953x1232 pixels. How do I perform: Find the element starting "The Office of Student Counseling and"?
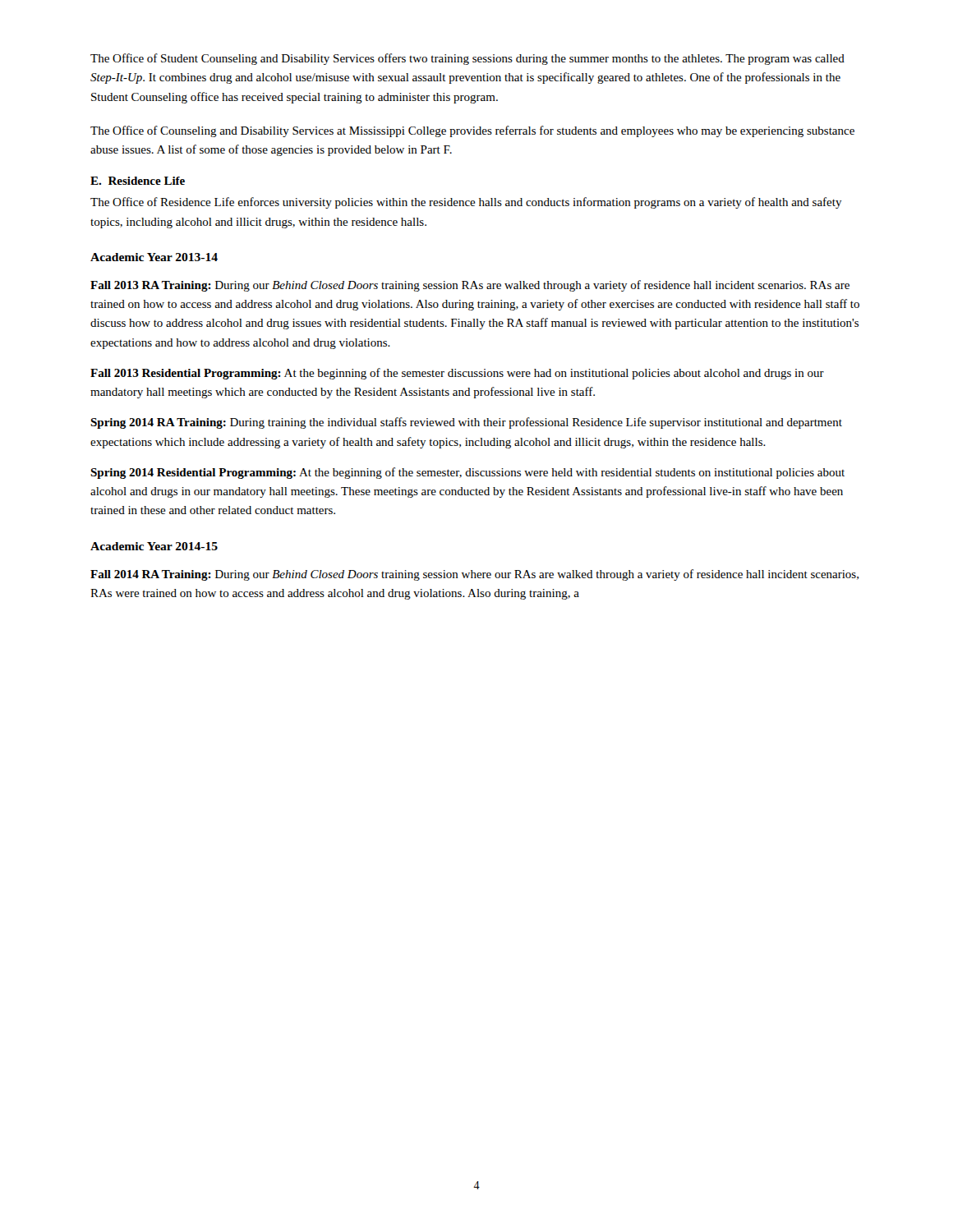[x=467, y=77]
